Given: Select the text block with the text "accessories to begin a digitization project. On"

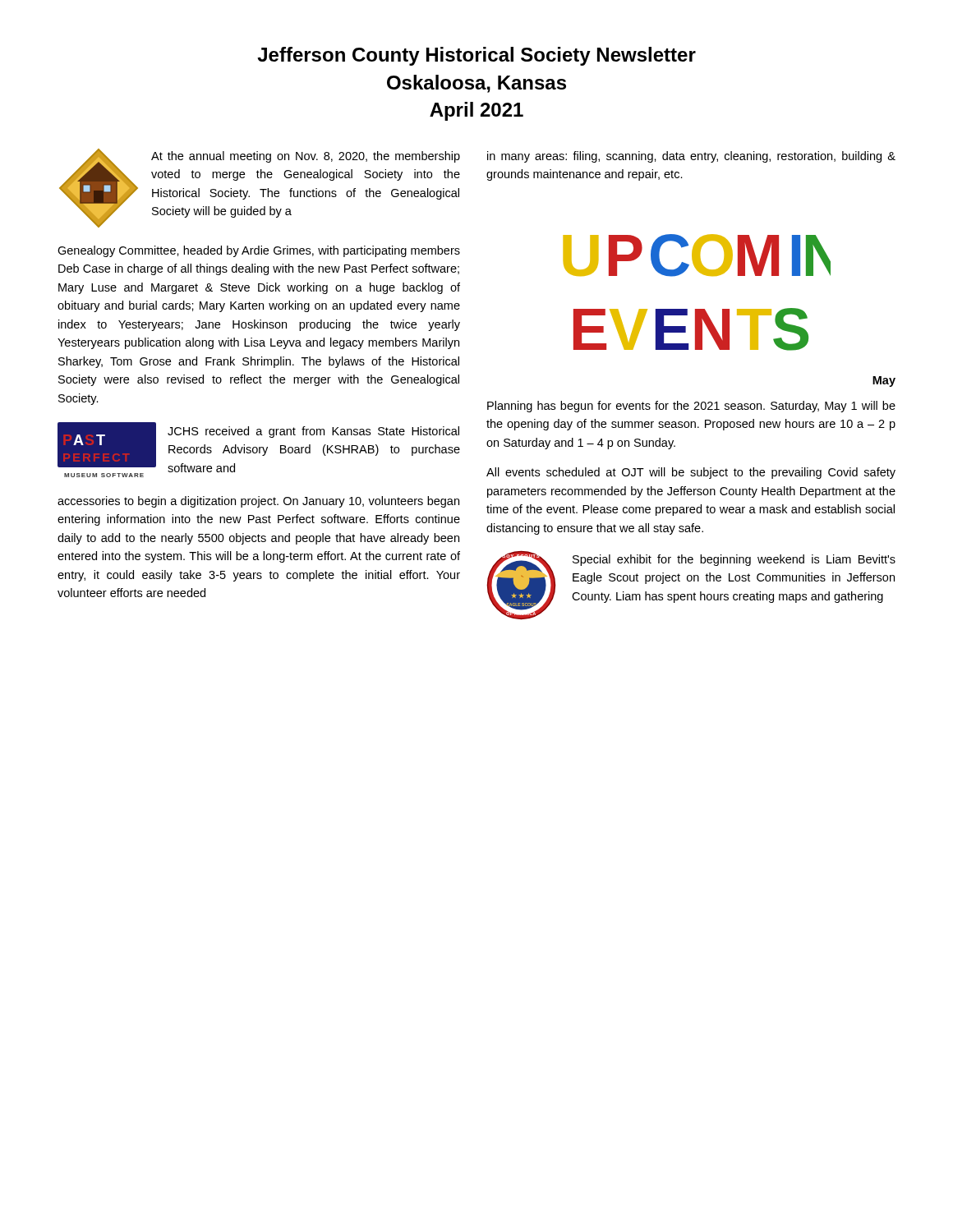Looking at the screenshot, I should (x=259, y=547).
